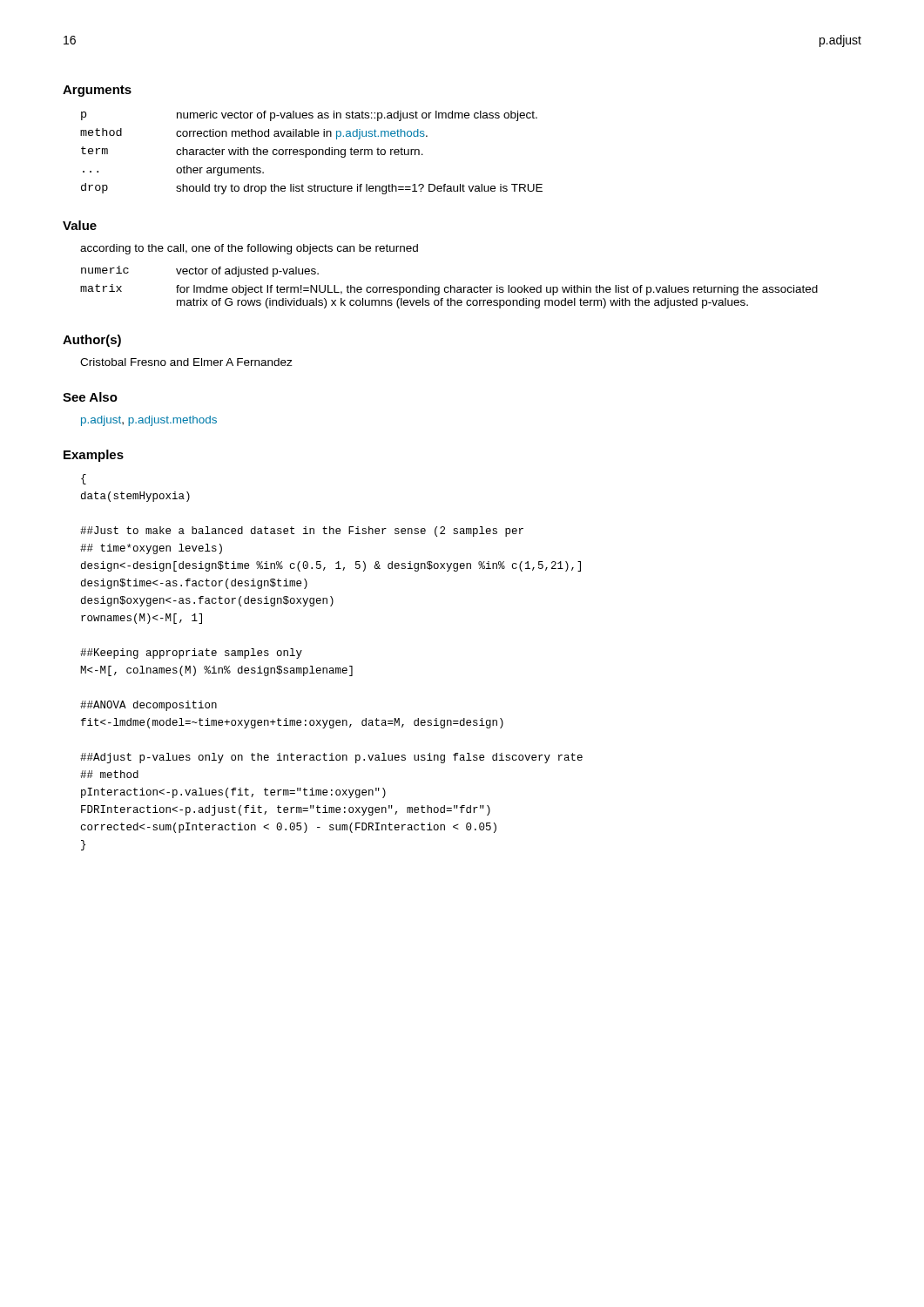Select the element starting "p.adjust, p.adjust.methods"

149,420
